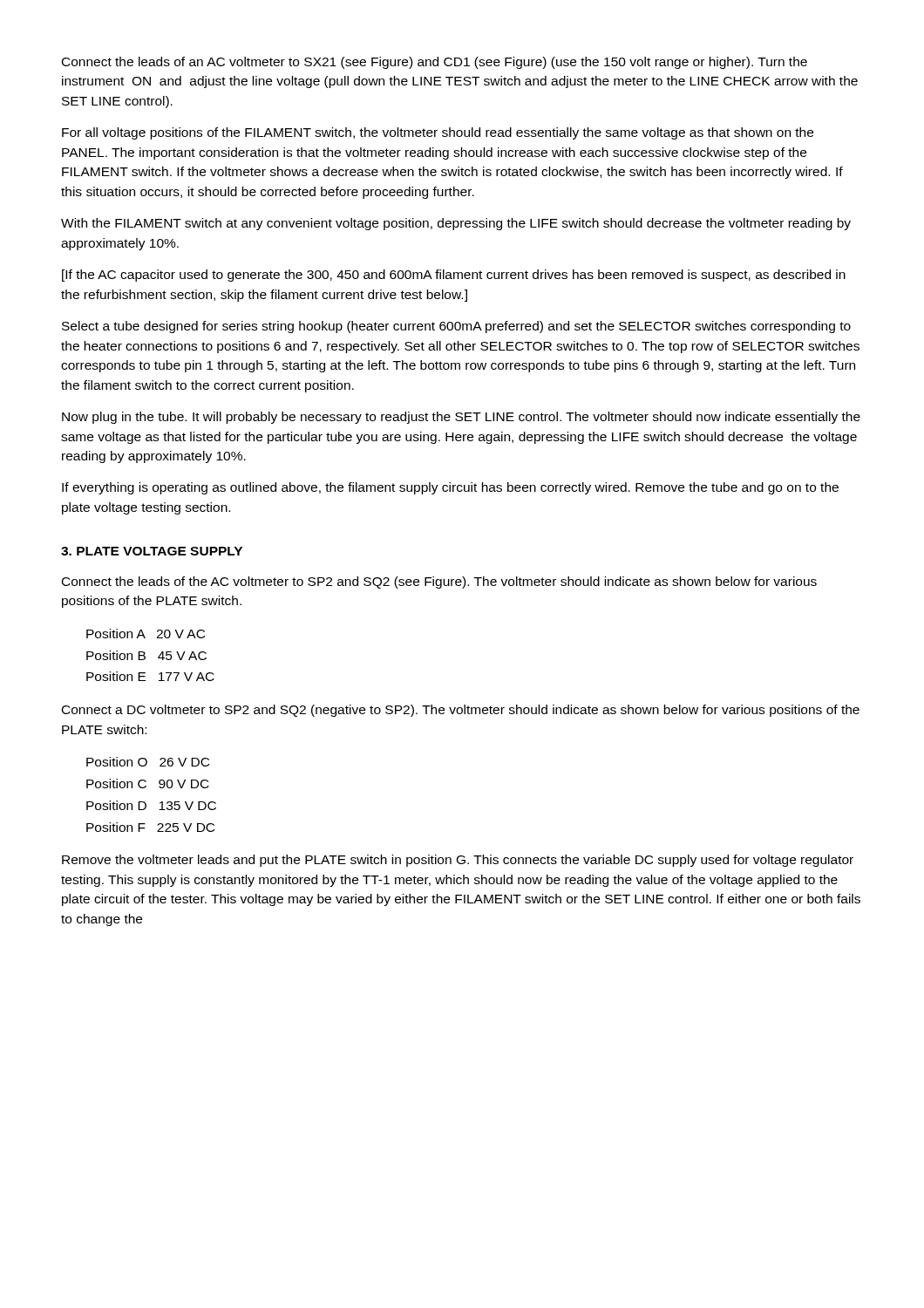Click on the text block with the text "[If the AC capacitor used to generate"
Viewport: 924px width, 1308px height.
pos(453,284)
